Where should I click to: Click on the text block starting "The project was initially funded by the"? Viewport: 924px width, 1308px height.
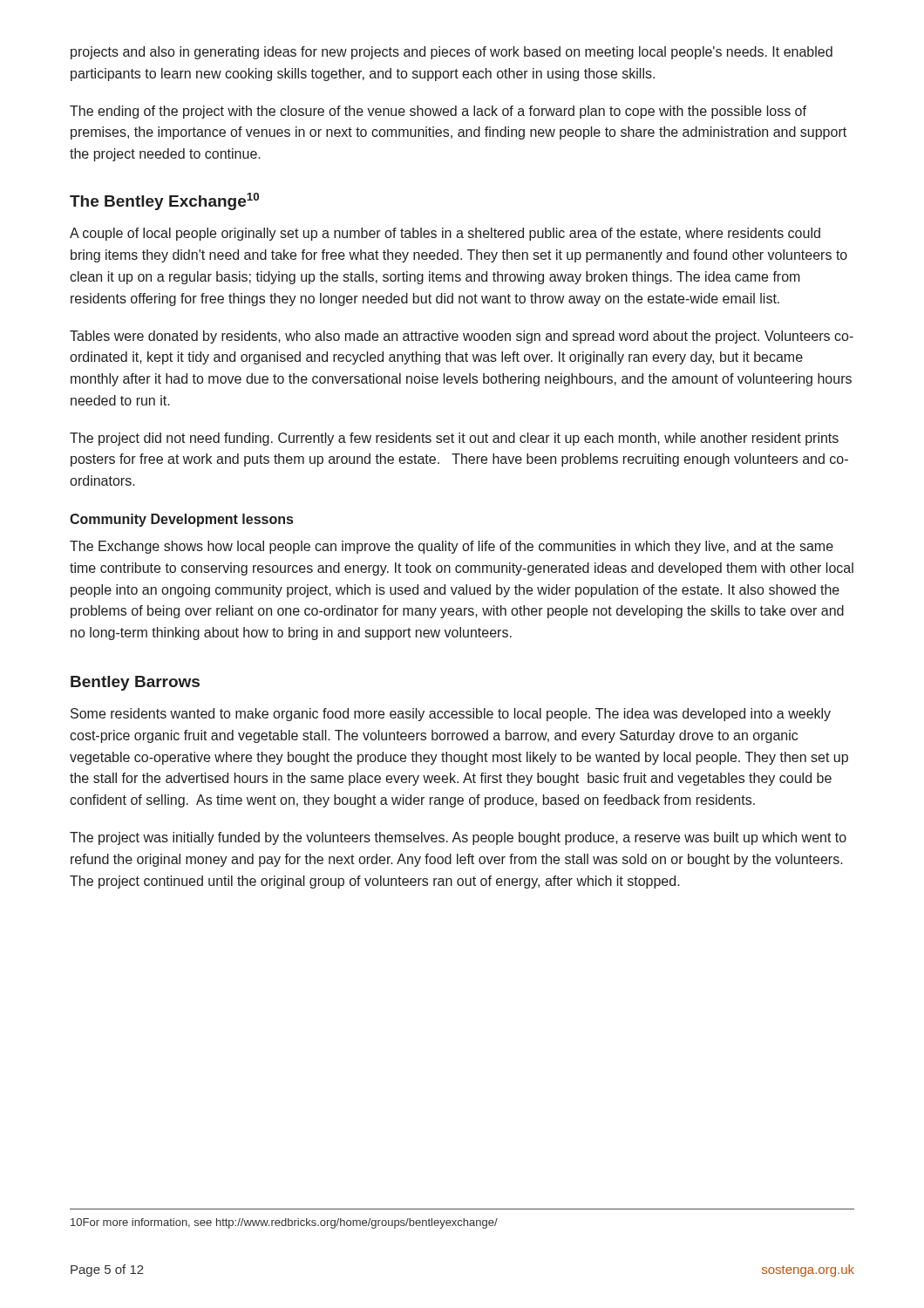(458, 859)
